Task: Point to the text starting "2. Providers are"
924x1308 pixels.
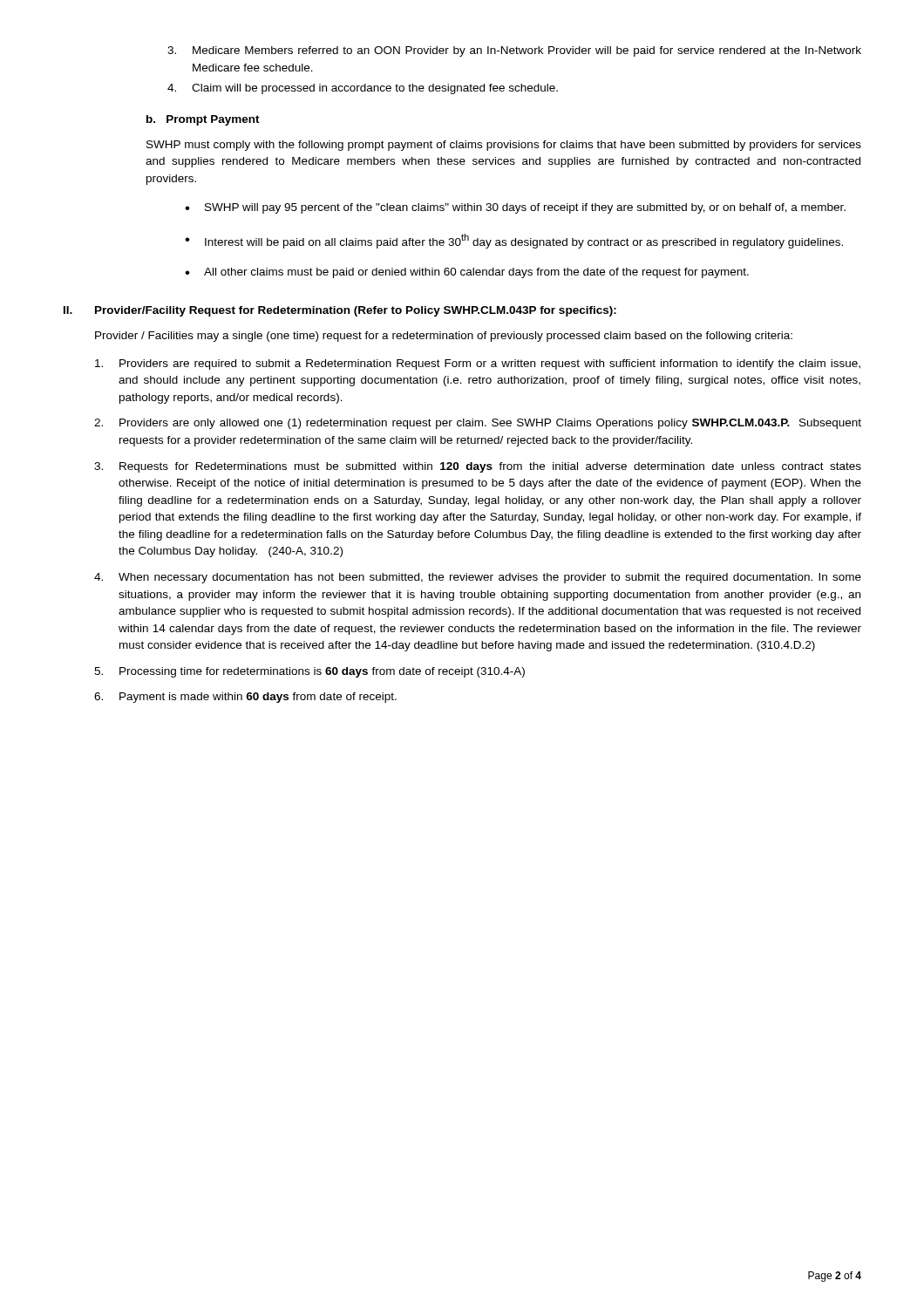Action: 478,432
